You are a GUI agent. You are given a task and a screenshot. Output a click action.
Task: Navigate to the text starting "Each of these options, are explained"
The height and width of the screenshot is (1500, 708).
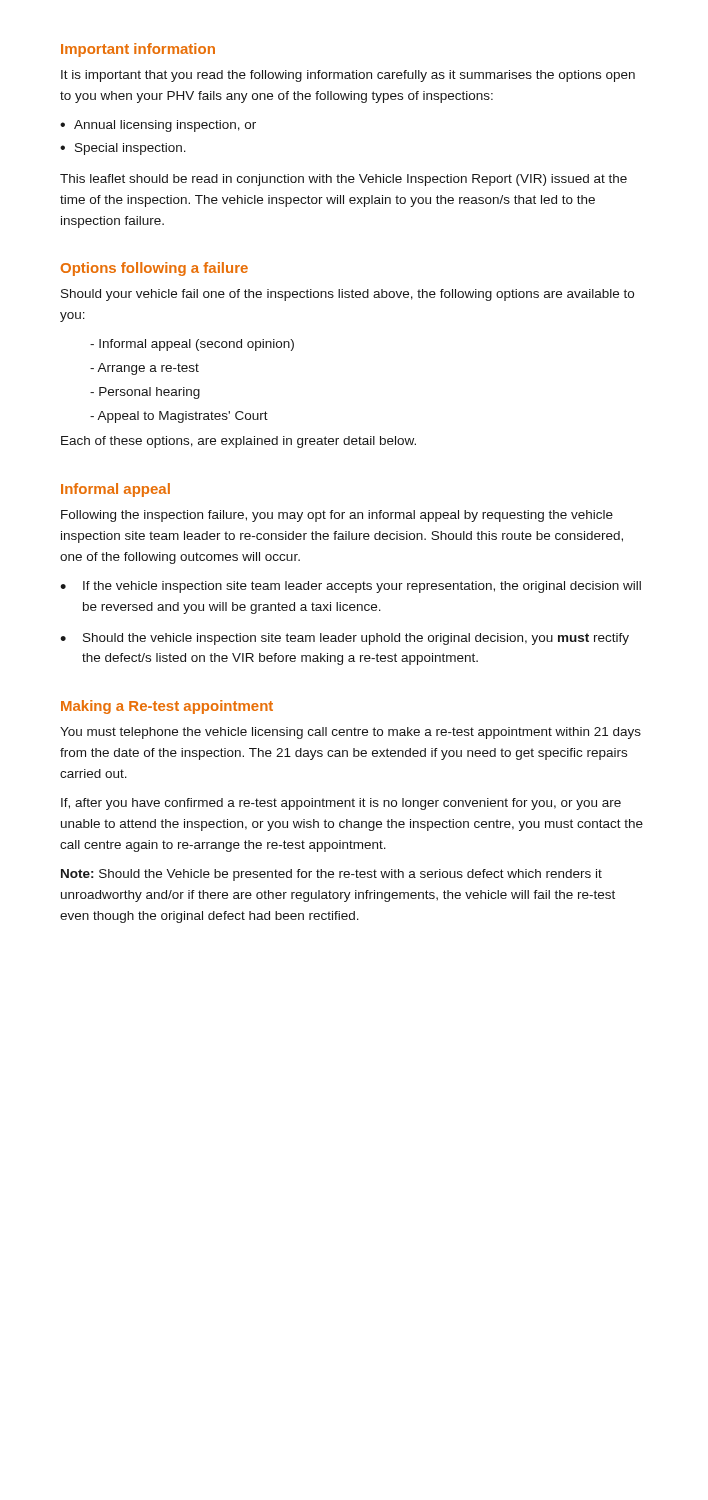pyautogui.click(x=239, y=441)
